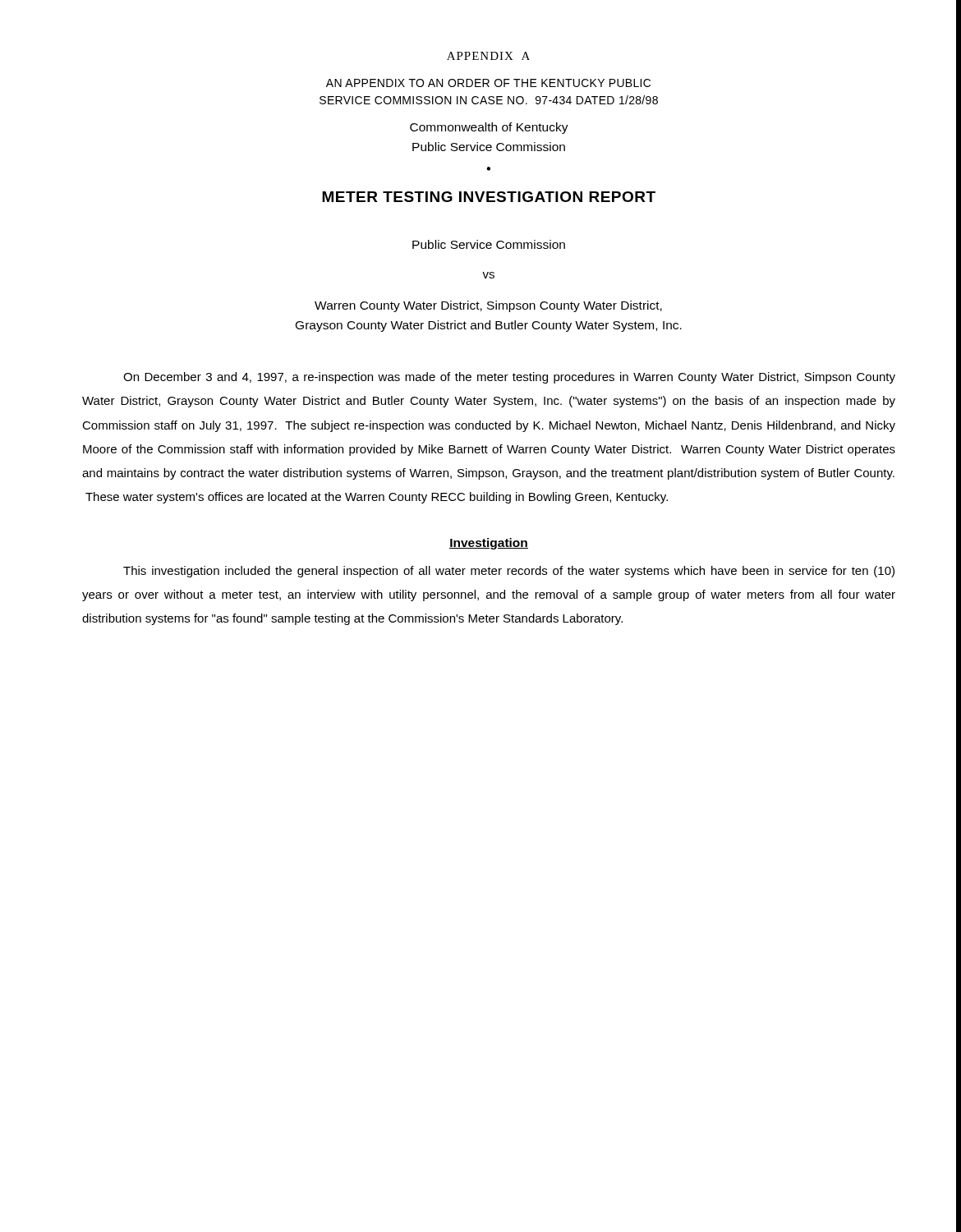This screenshot has height=1232, width=961.
Task: Click where it says "Public Service Commission"
Action: [x=489, y=244]
